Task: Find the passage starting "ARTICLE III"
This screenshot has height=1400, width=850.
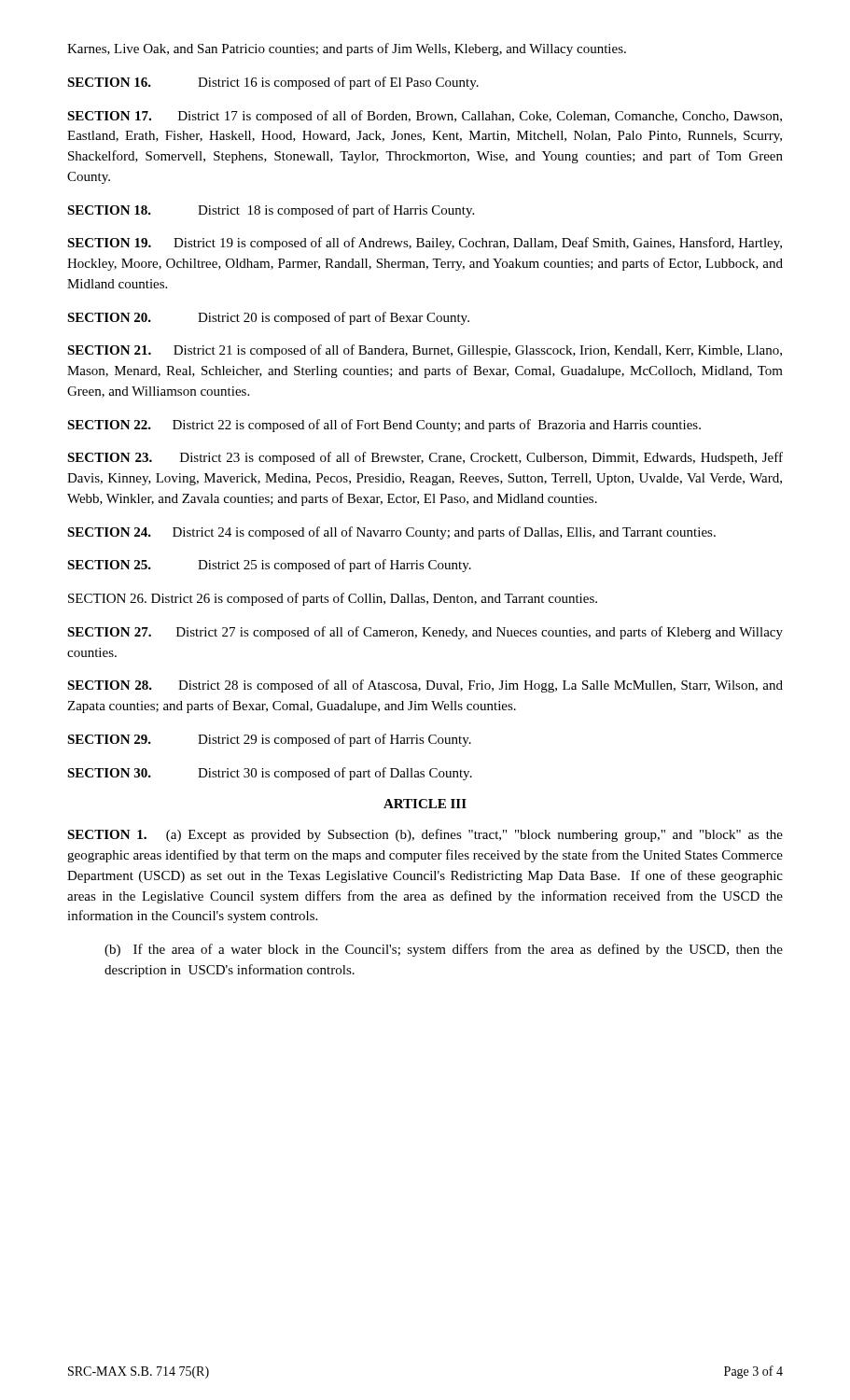Action: tap(425, 804)
